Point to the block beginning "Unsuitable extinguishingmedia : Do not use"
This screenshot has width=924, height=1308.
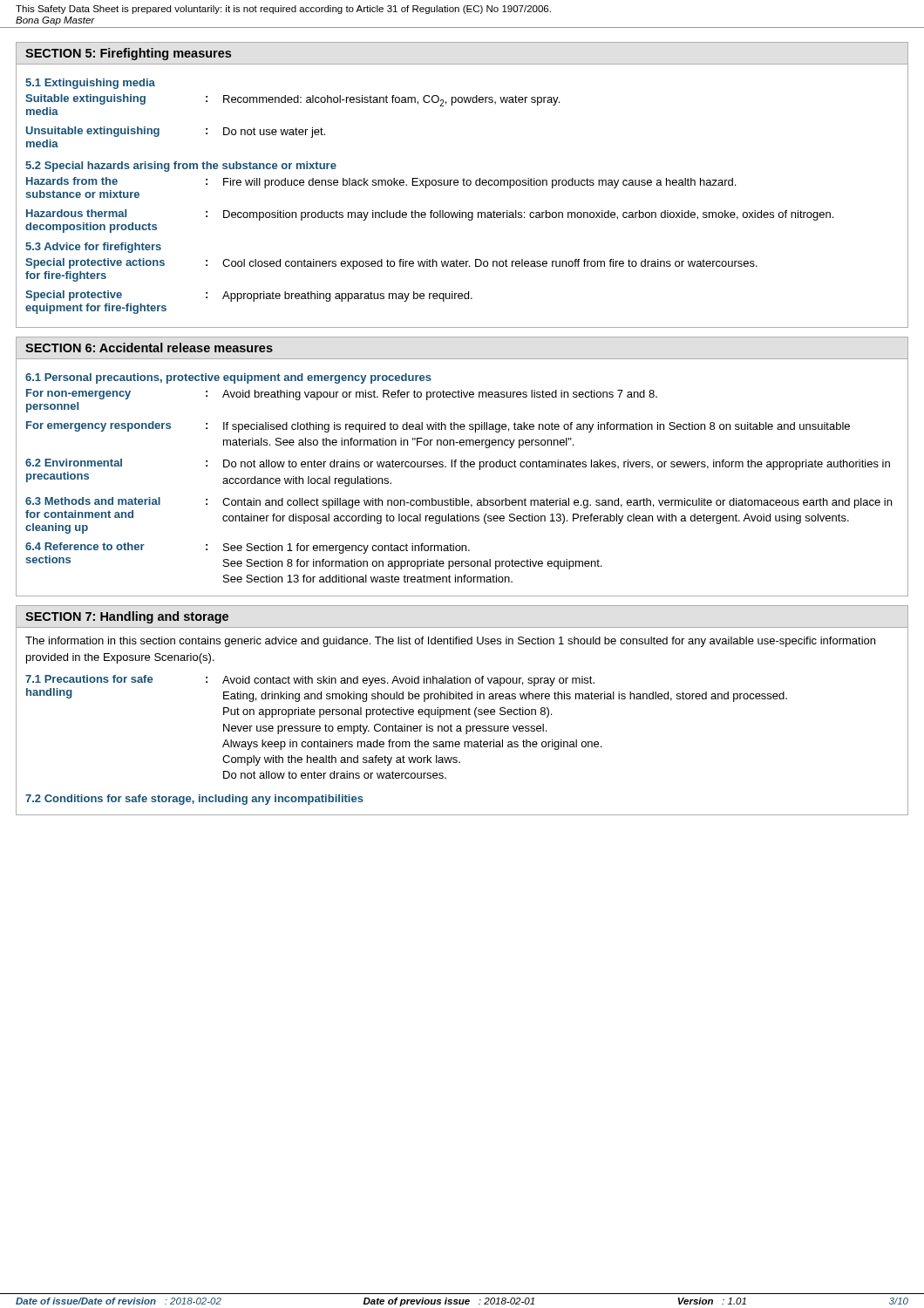(95, 132)
